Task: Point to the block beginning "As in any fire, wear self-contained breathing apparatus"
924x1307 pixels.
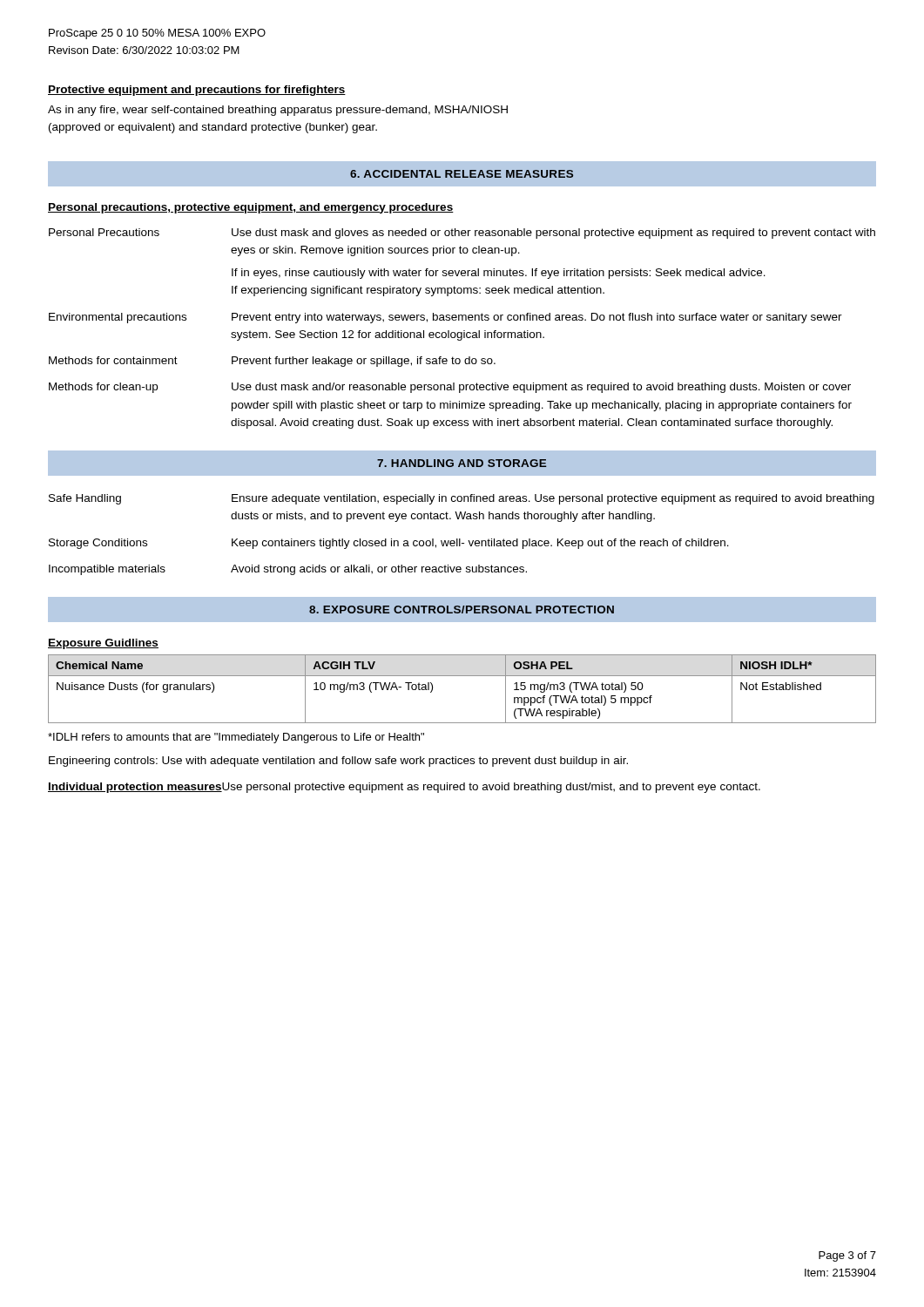Action: (x=278, y=118)
